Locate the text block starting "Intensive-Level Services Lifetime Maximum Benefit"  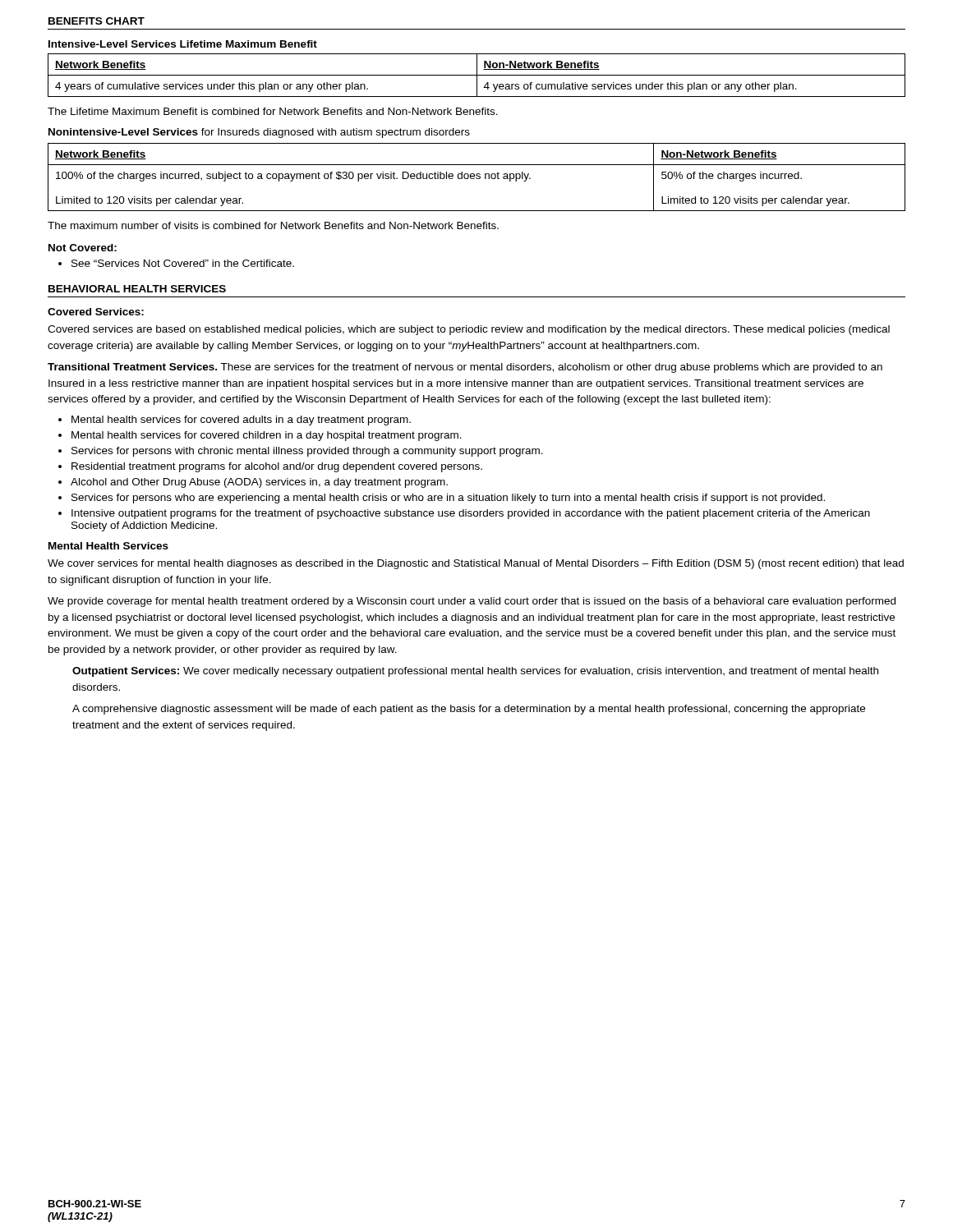tap(182, 44)
